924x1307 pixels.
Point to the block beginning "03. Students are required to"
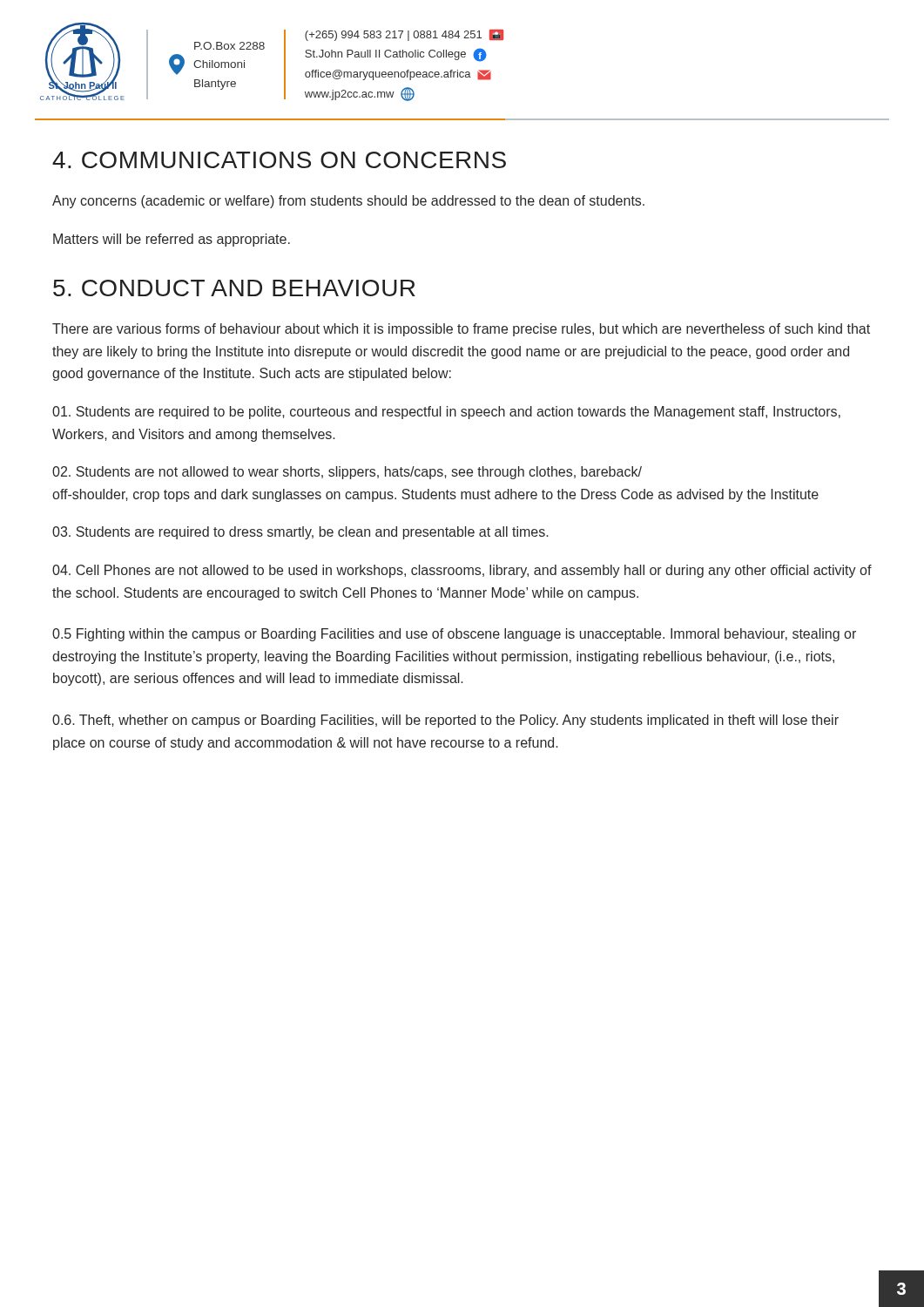point(301,532)
